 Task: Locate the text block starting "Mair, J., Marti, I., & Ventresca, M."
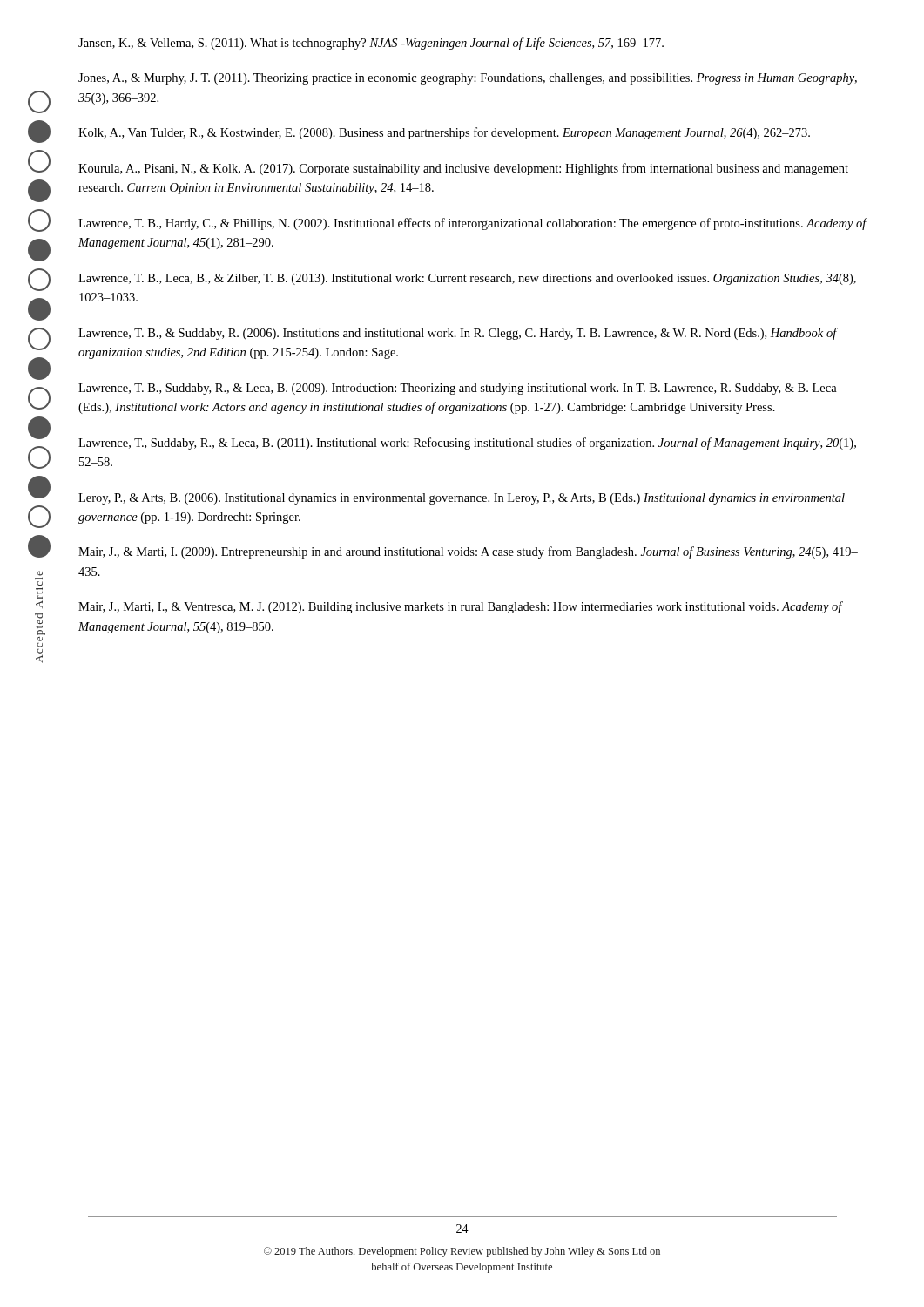475,617
